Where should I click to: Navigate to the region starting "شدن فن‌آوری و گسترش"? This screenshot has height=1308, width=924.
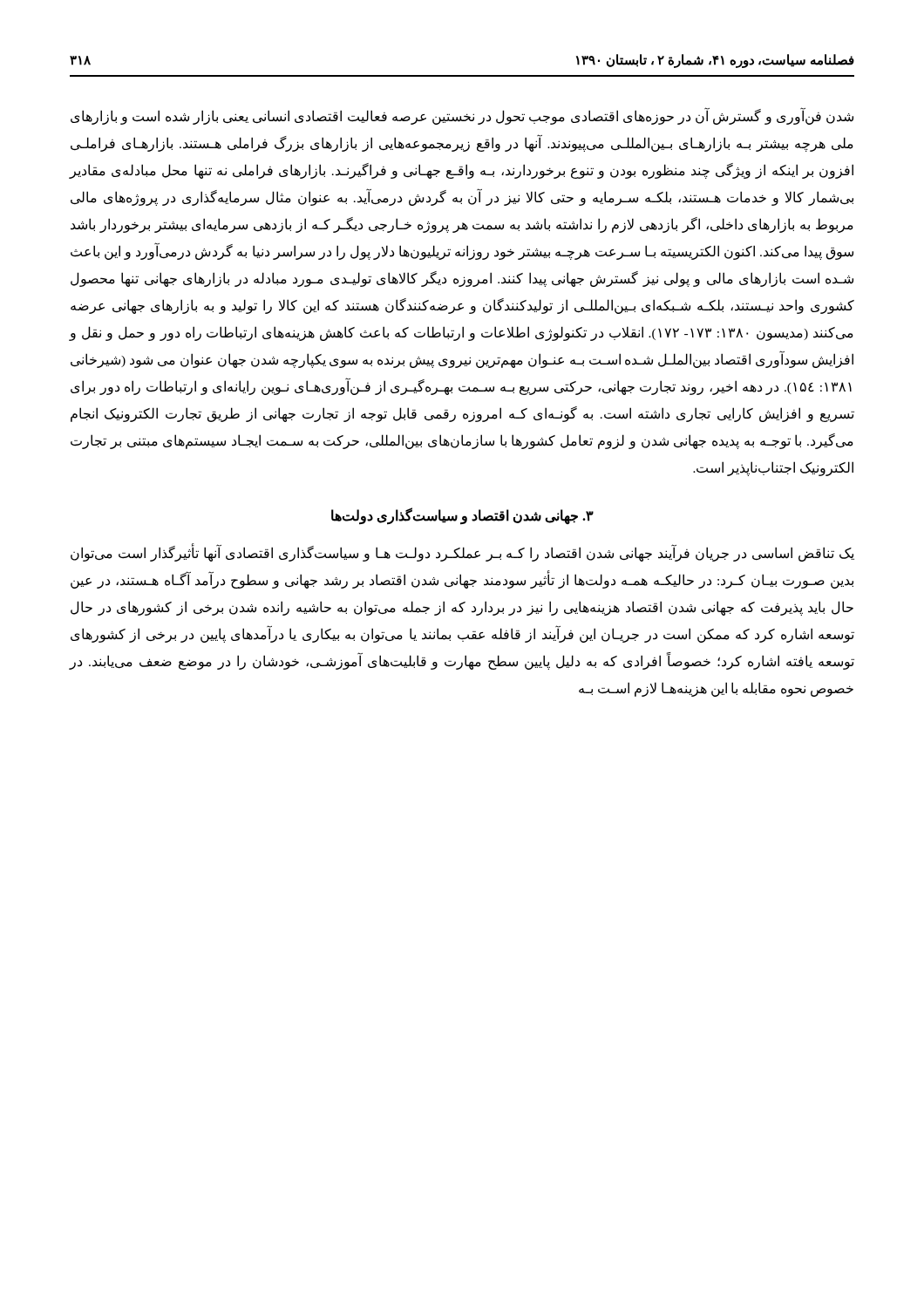tap(462, 292)
